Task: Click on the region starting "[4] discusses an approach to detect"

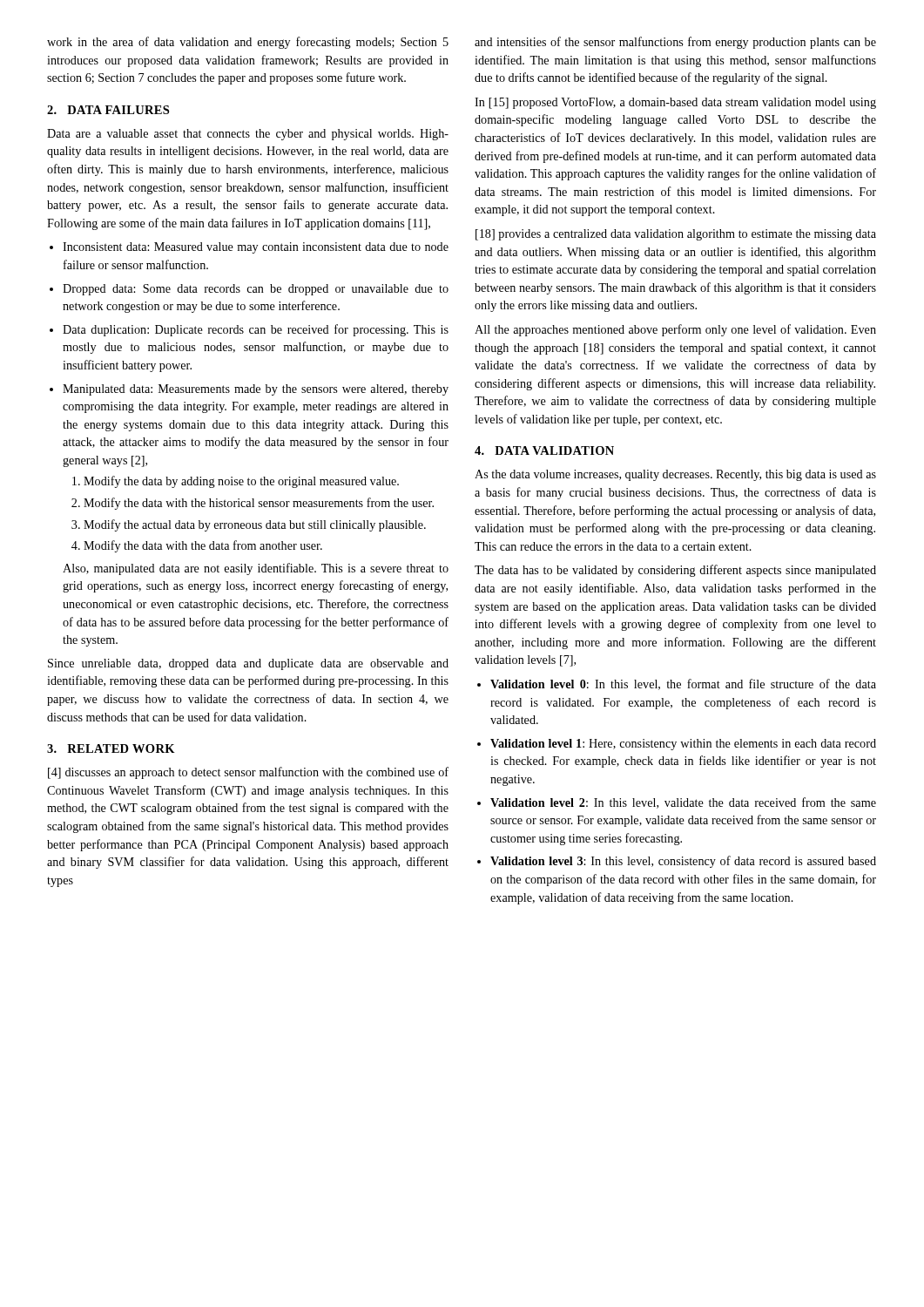Action: 248,826
